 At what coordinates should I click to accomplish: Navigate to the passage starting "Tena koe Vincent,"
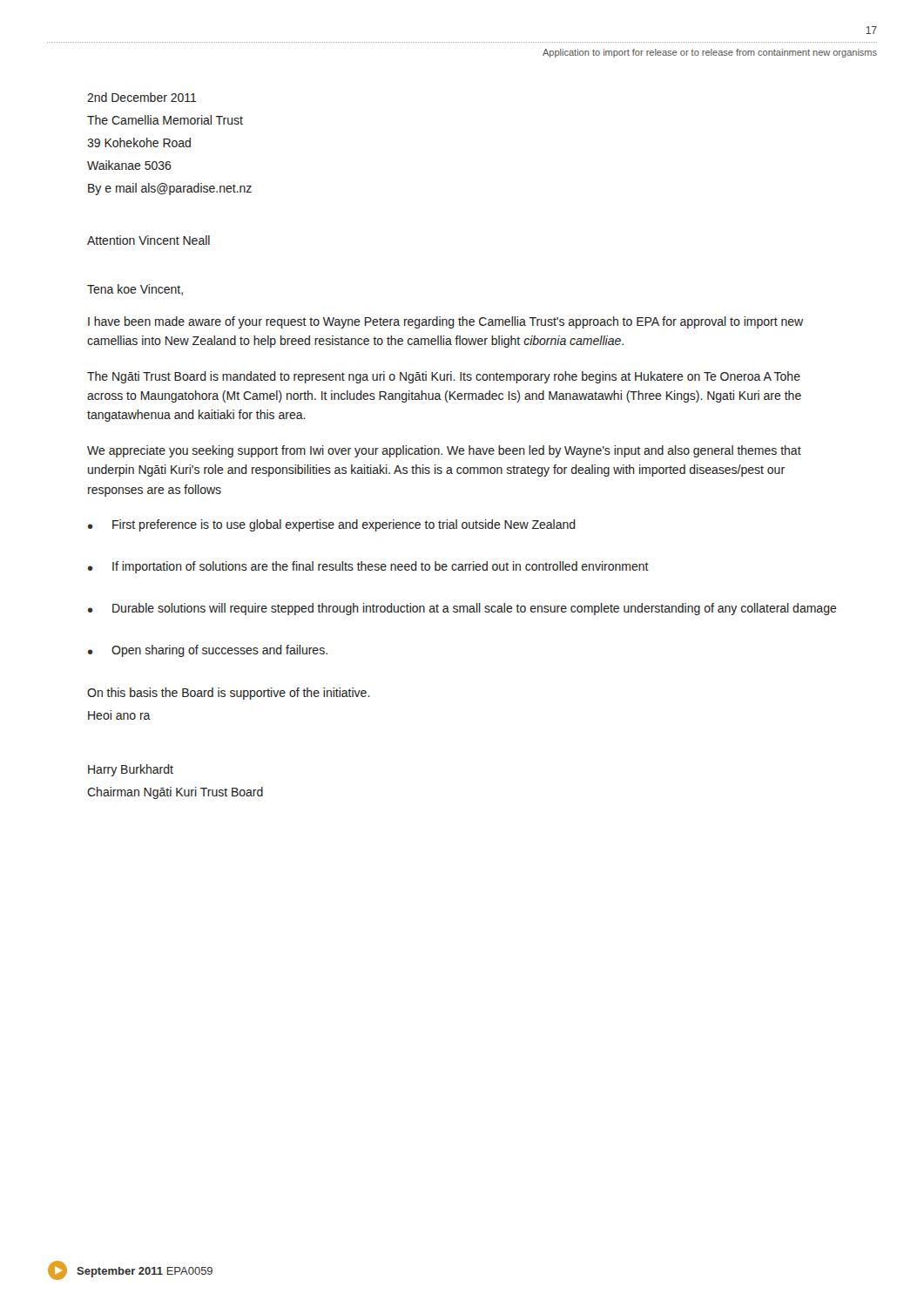point(135,289)
